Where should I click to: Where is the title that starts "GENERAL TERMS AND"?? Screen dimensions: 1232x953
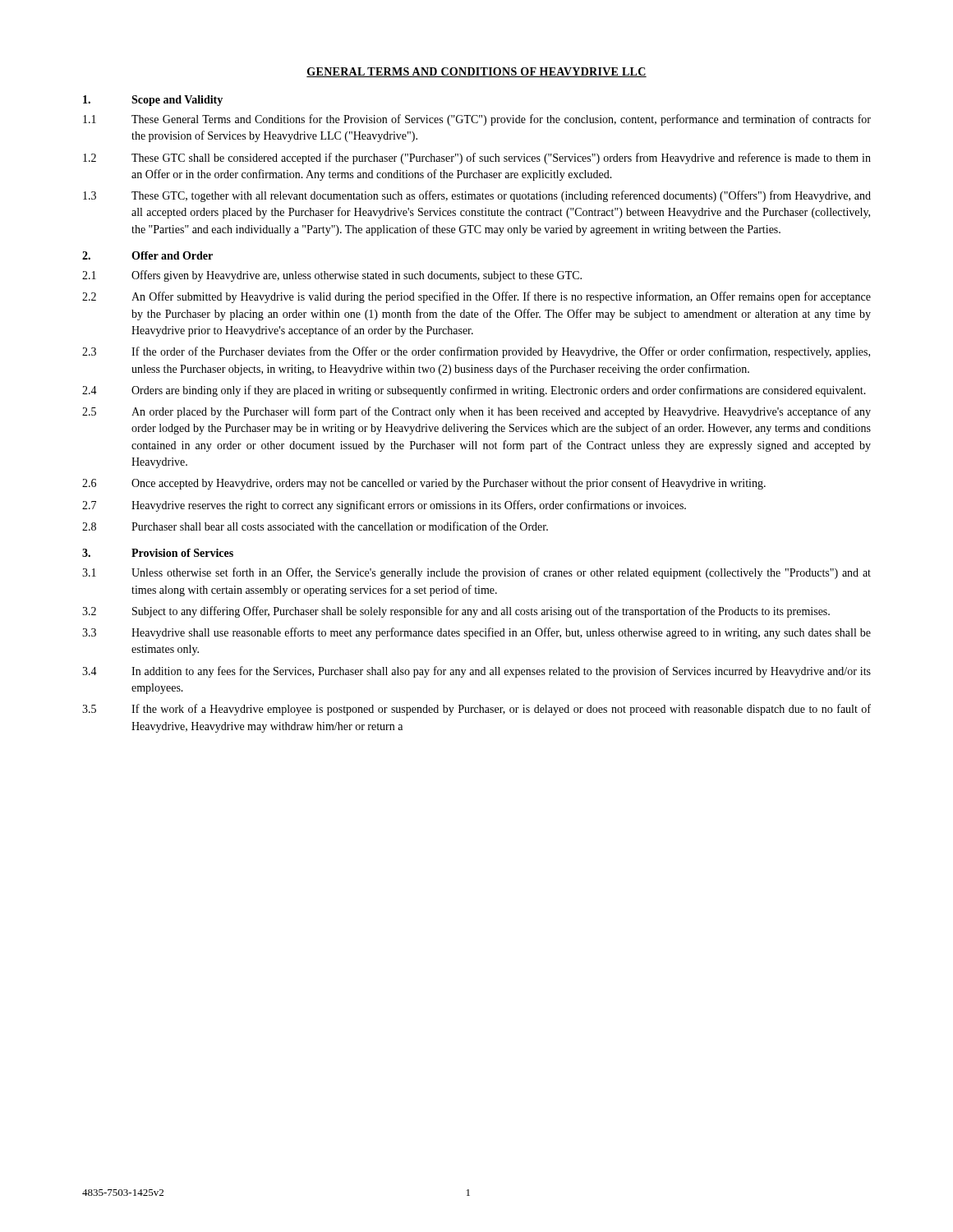pyautogui.click(x=476, y=72)
